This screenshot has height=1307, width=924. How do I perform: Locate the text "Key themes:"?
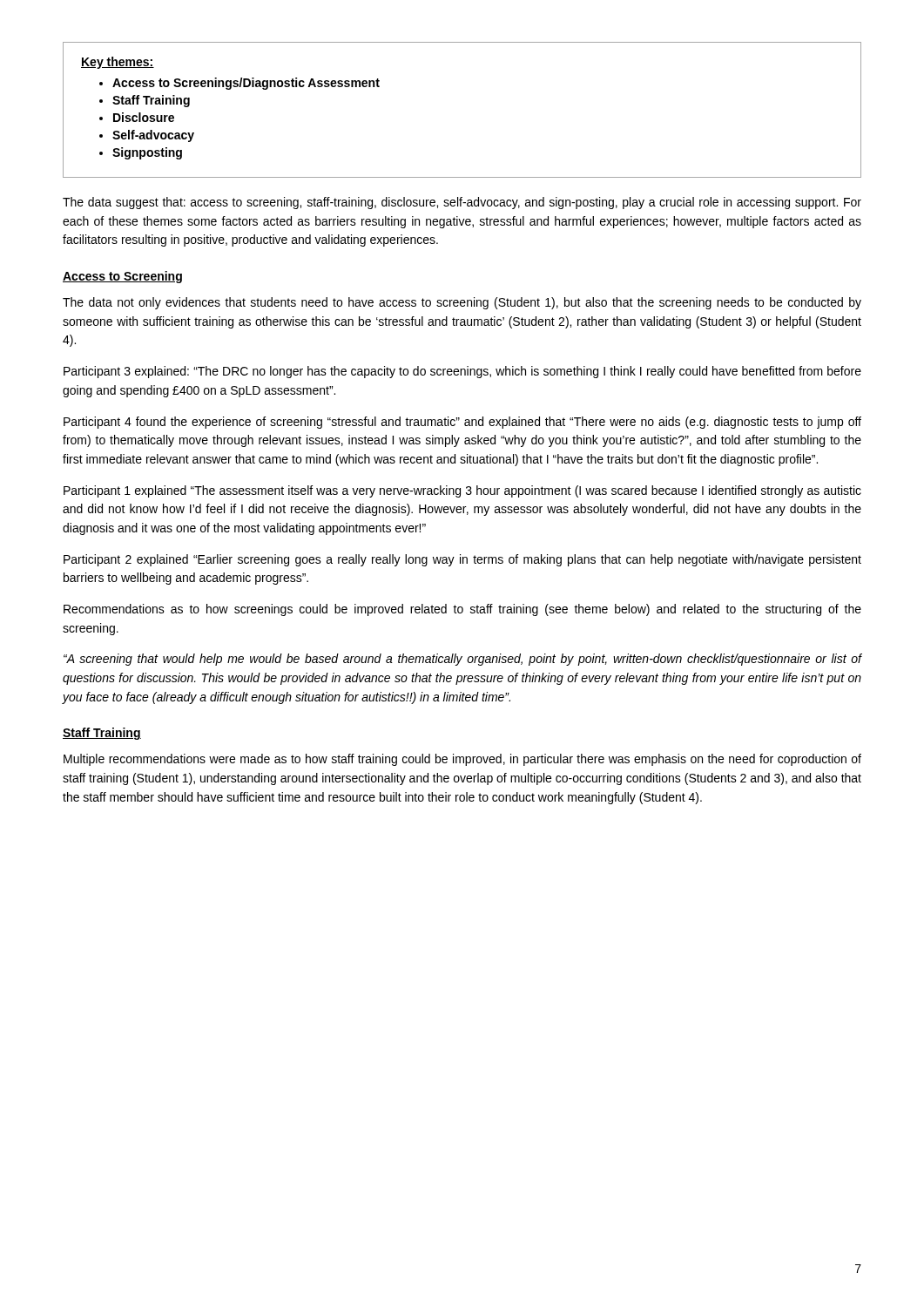117,62
